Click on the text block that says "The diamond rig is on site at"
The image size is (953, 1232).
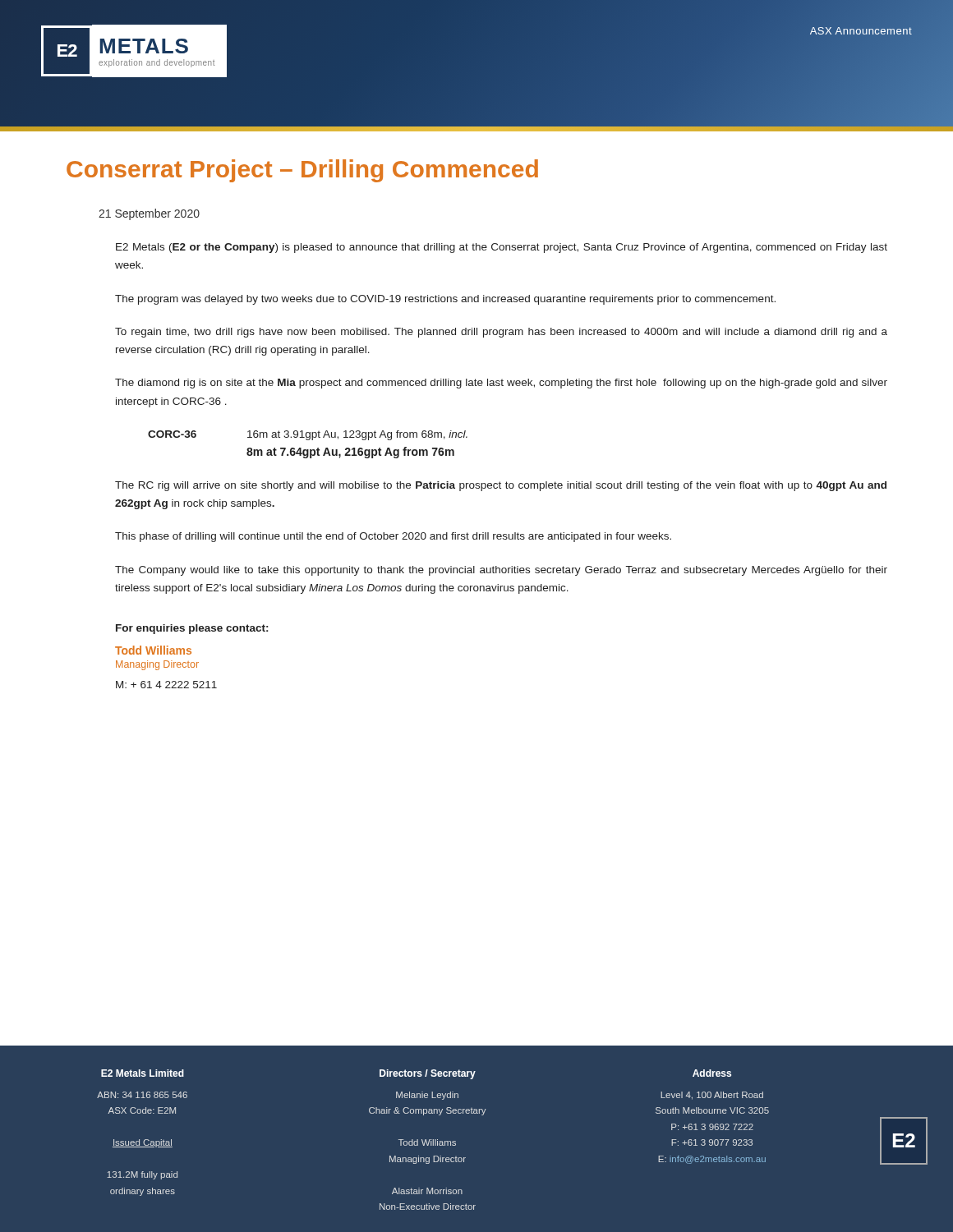[x=501, y=392]
